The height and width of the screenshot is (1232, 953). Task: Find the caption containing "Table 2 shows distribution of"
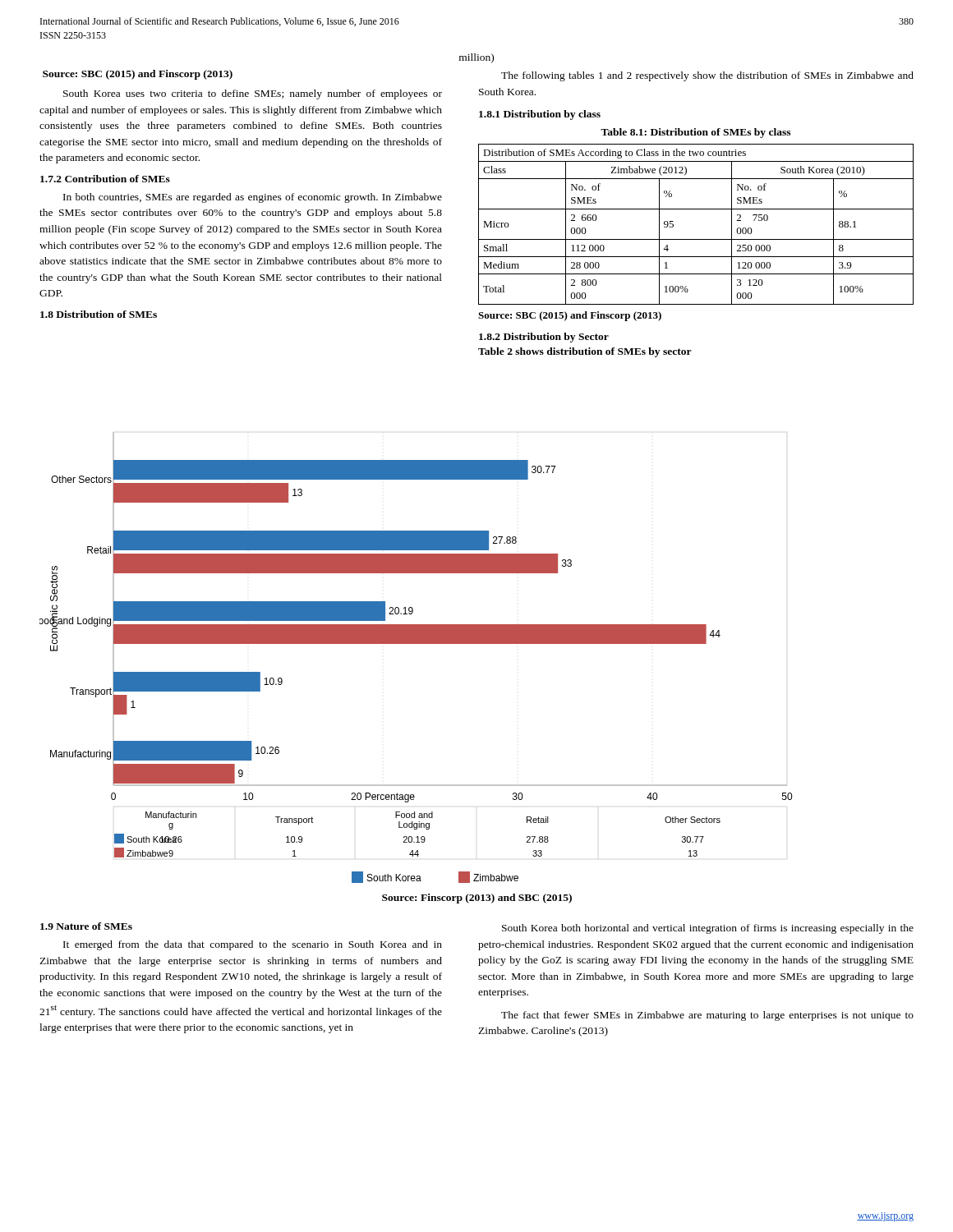(585, 351)
